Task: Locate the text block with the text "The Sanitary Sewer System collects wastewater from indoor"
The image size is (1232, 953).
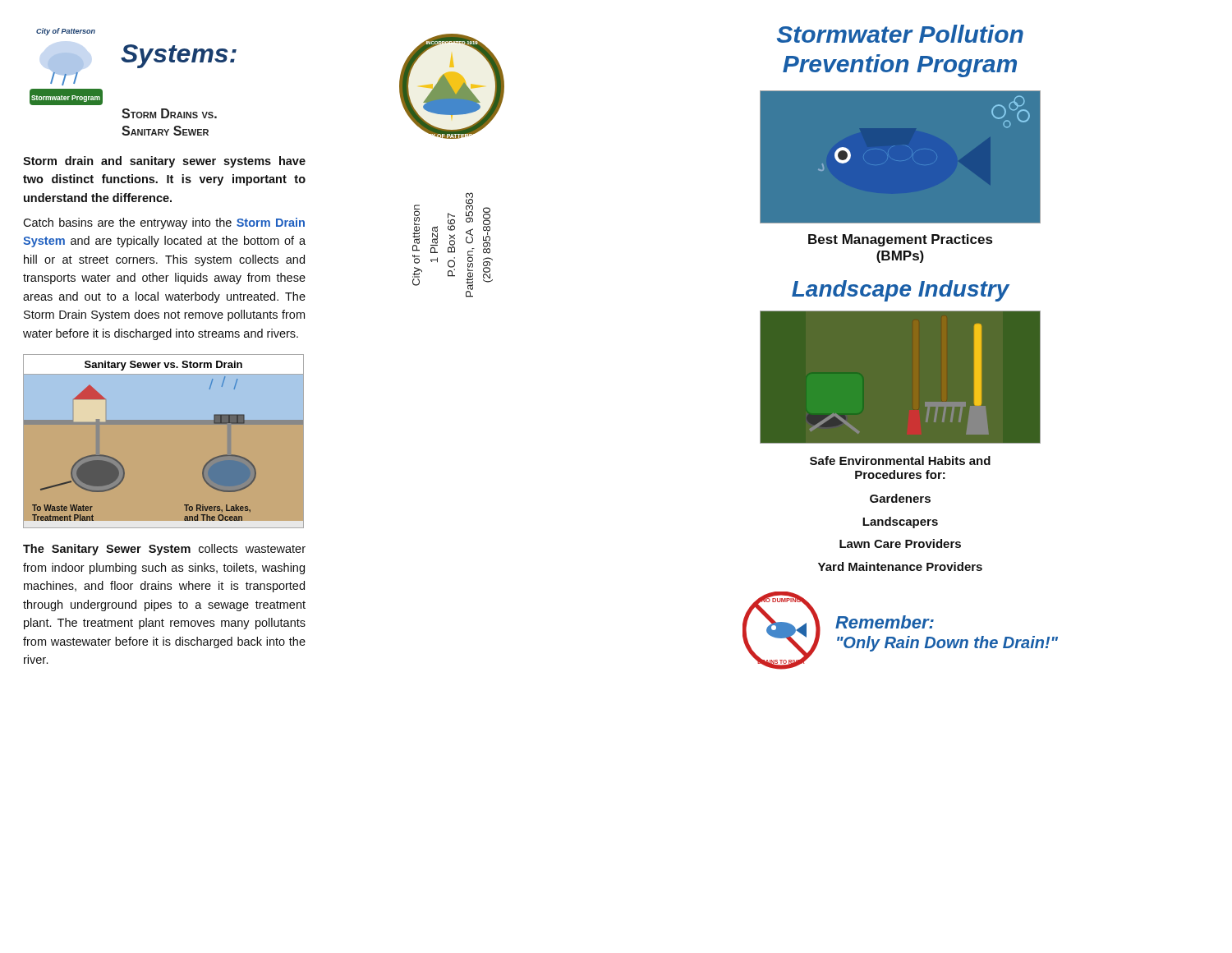Action: 164,605
